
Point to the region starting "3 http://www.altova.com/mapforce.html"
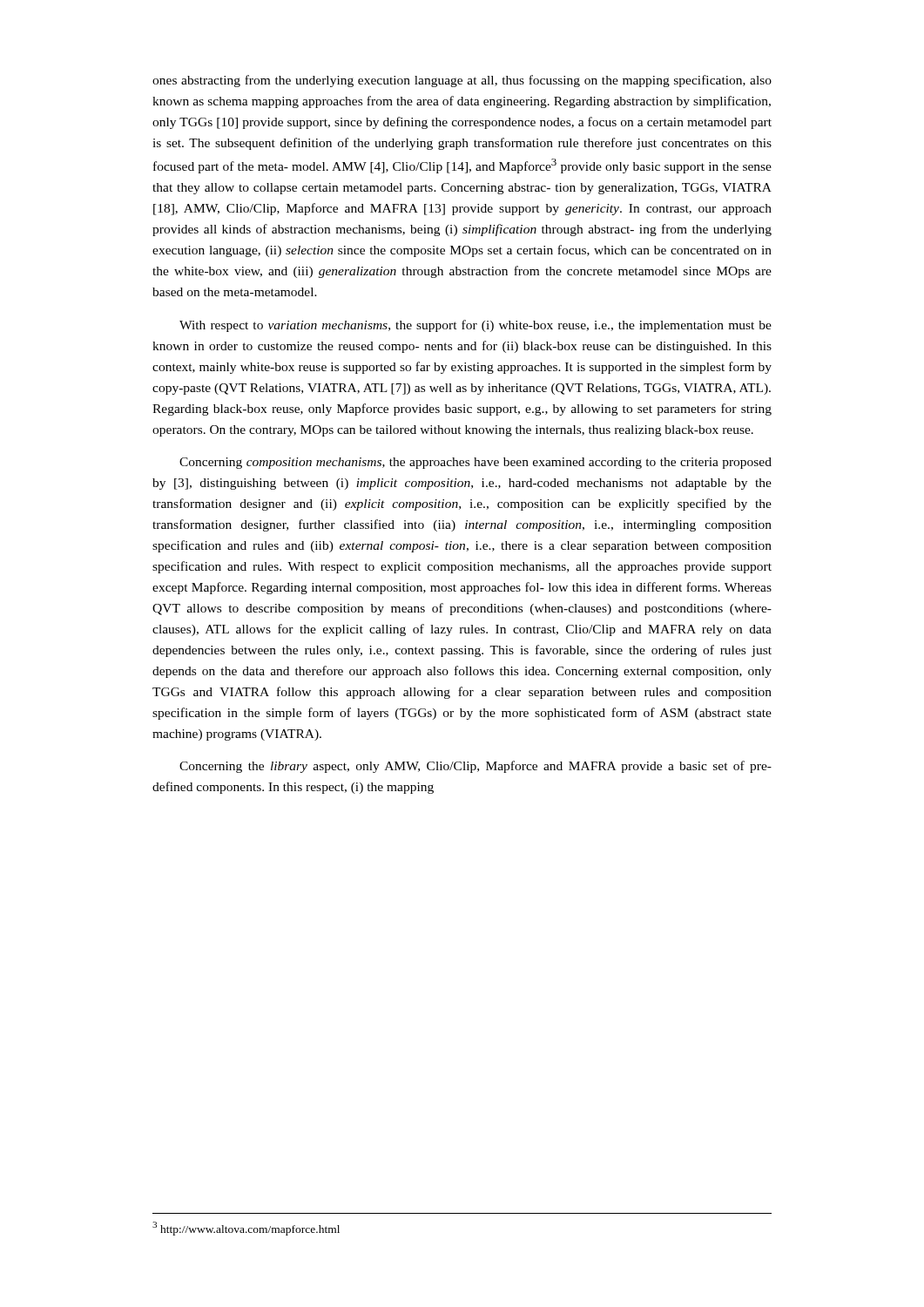click(246, 1227)
